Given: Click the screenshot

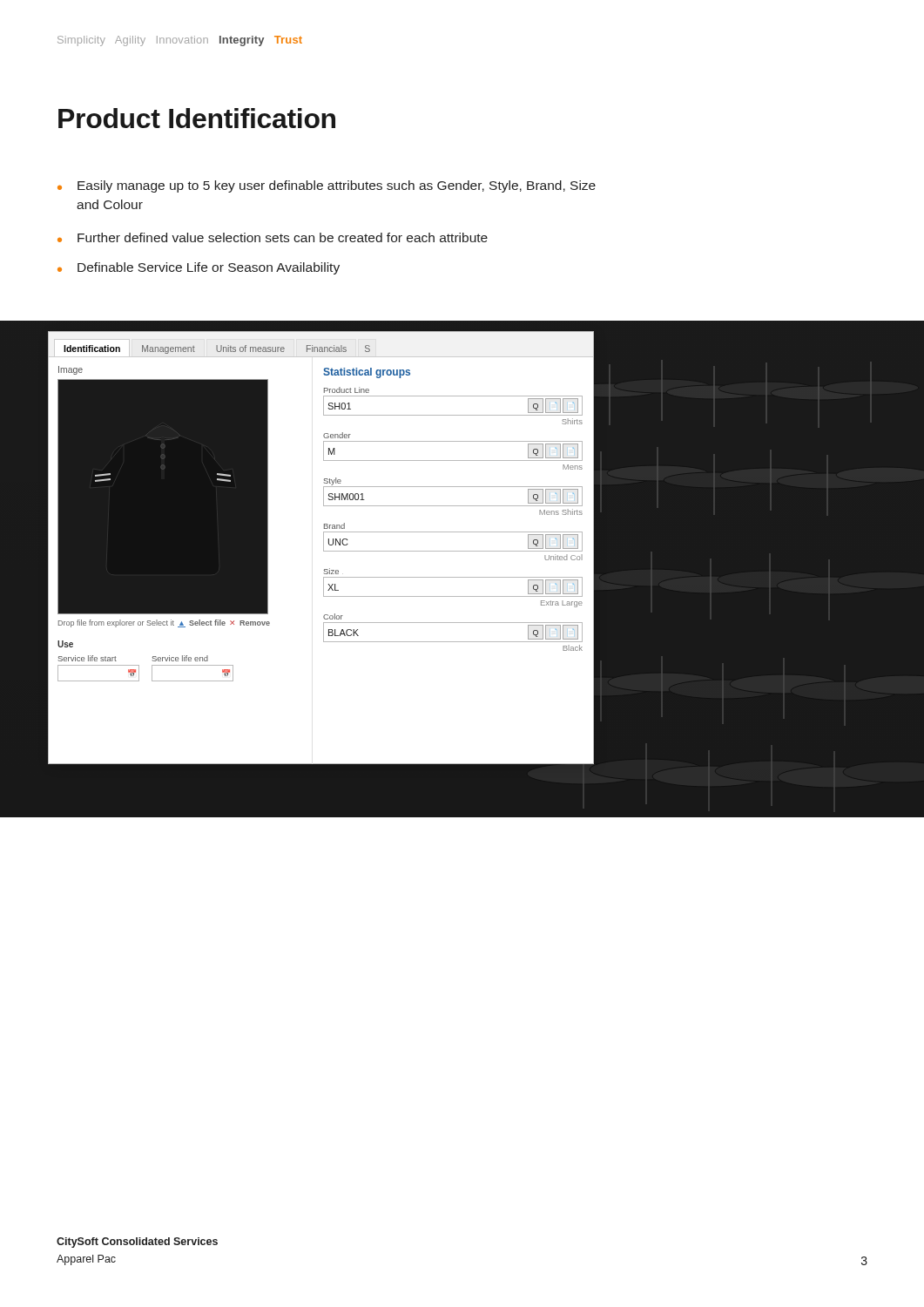Looking at the screenshot, I should click(462, 569).
